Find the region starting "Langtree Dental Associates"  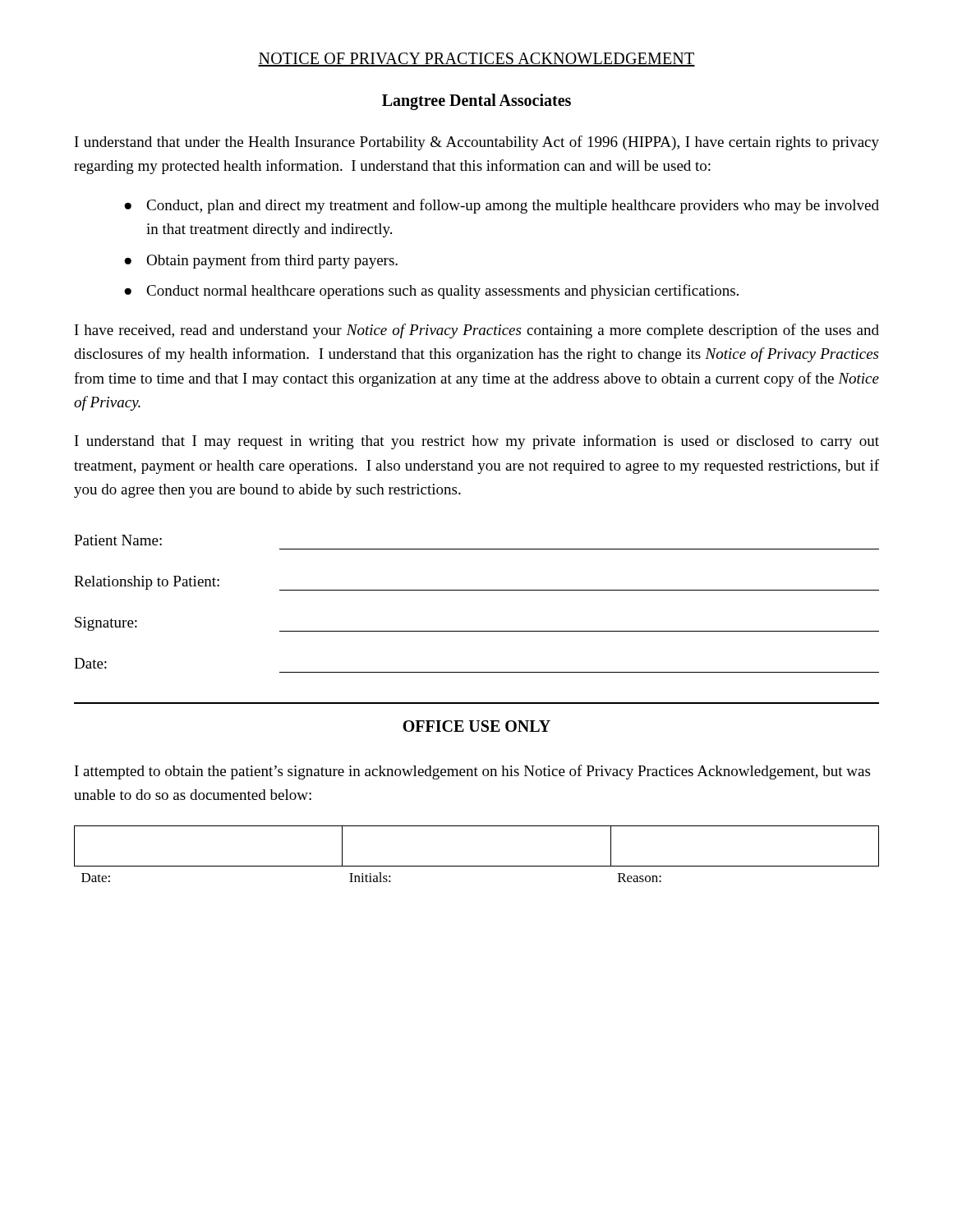pyautogui.click(x=476, y=100)
